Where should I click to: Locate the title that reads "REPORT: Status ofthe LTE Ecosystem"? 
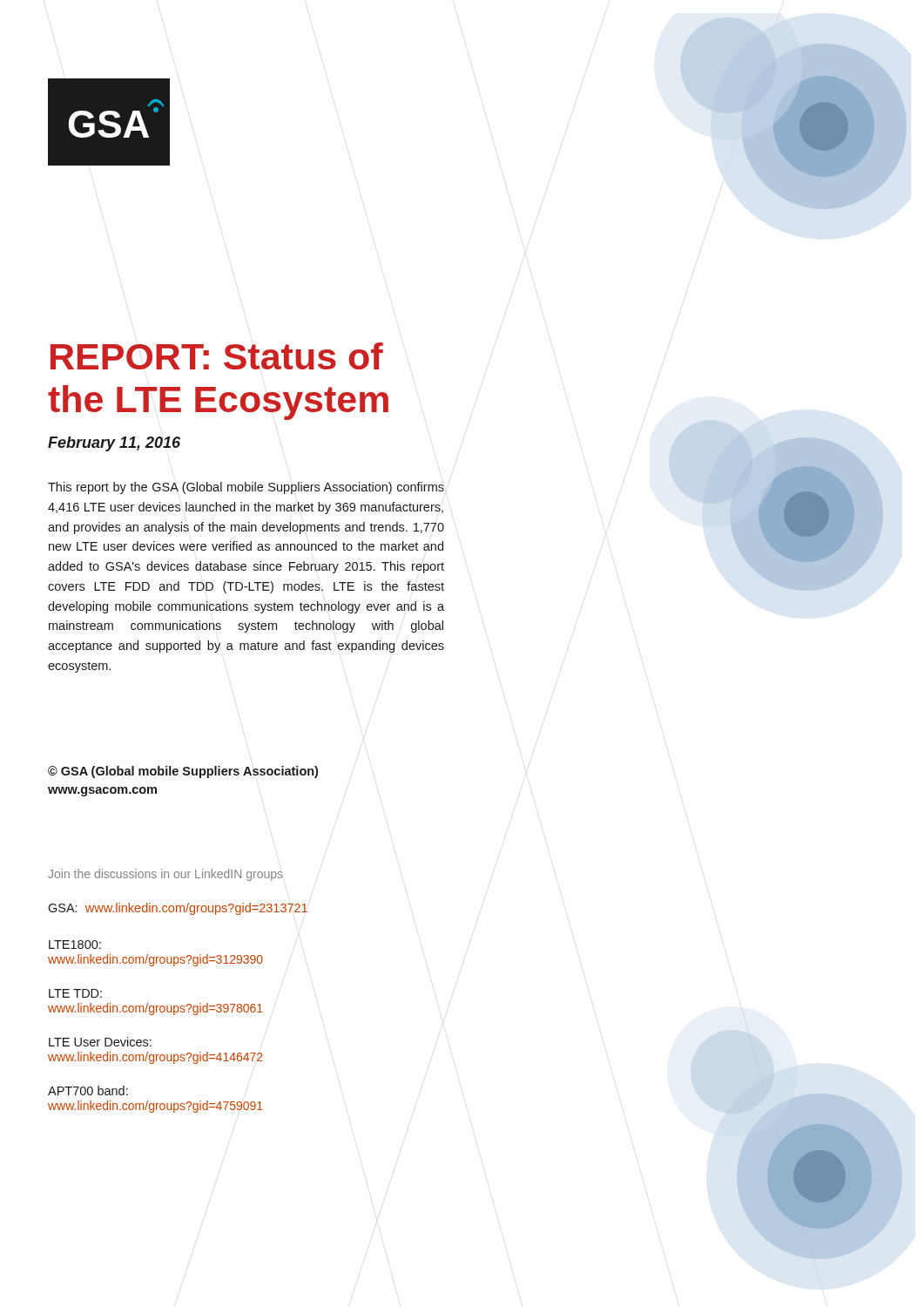click(x=248, y=379)
